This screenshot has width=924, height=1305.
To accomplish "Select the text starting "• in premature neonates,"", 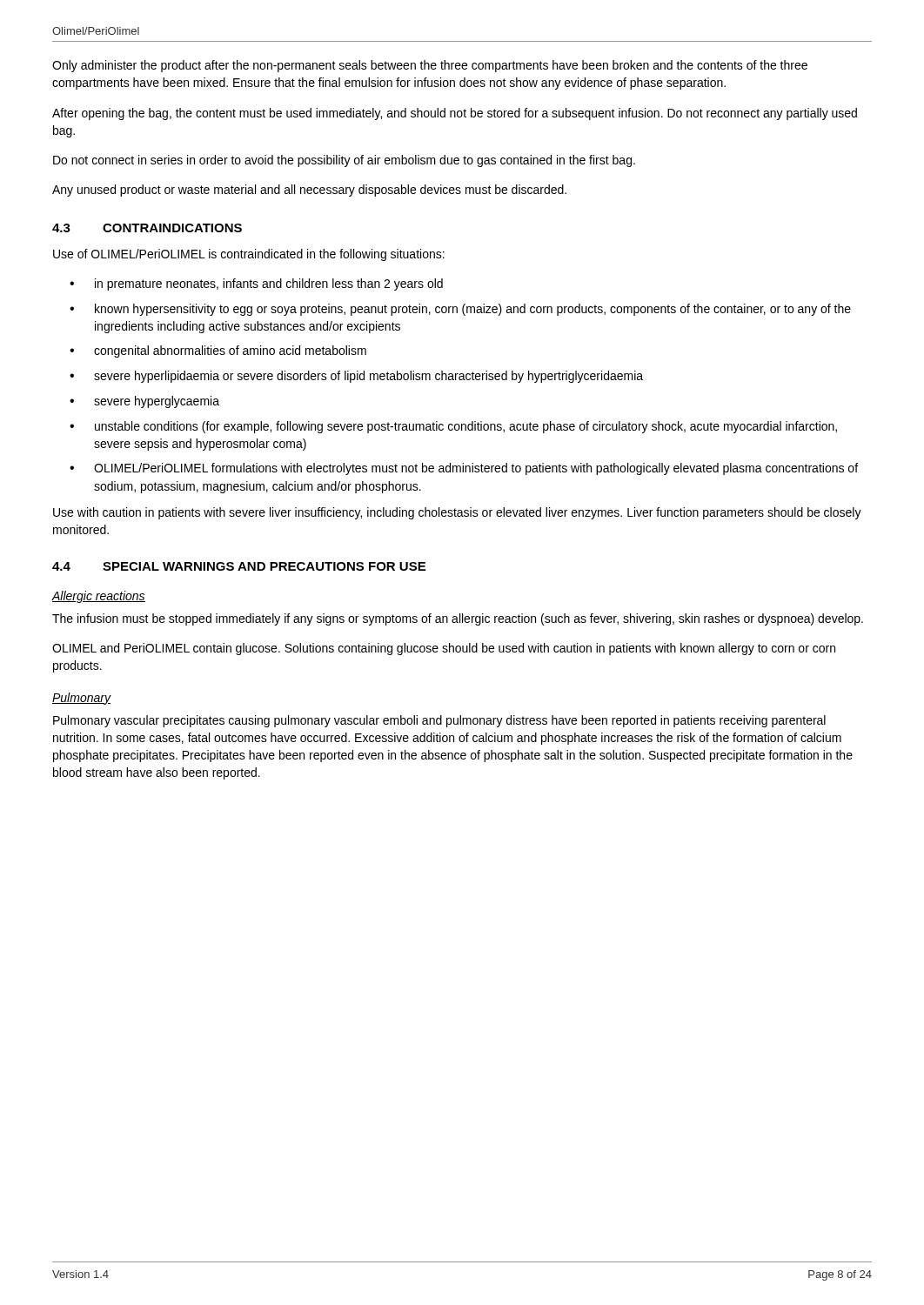I will pyautogui.click(x=256, y=284).
